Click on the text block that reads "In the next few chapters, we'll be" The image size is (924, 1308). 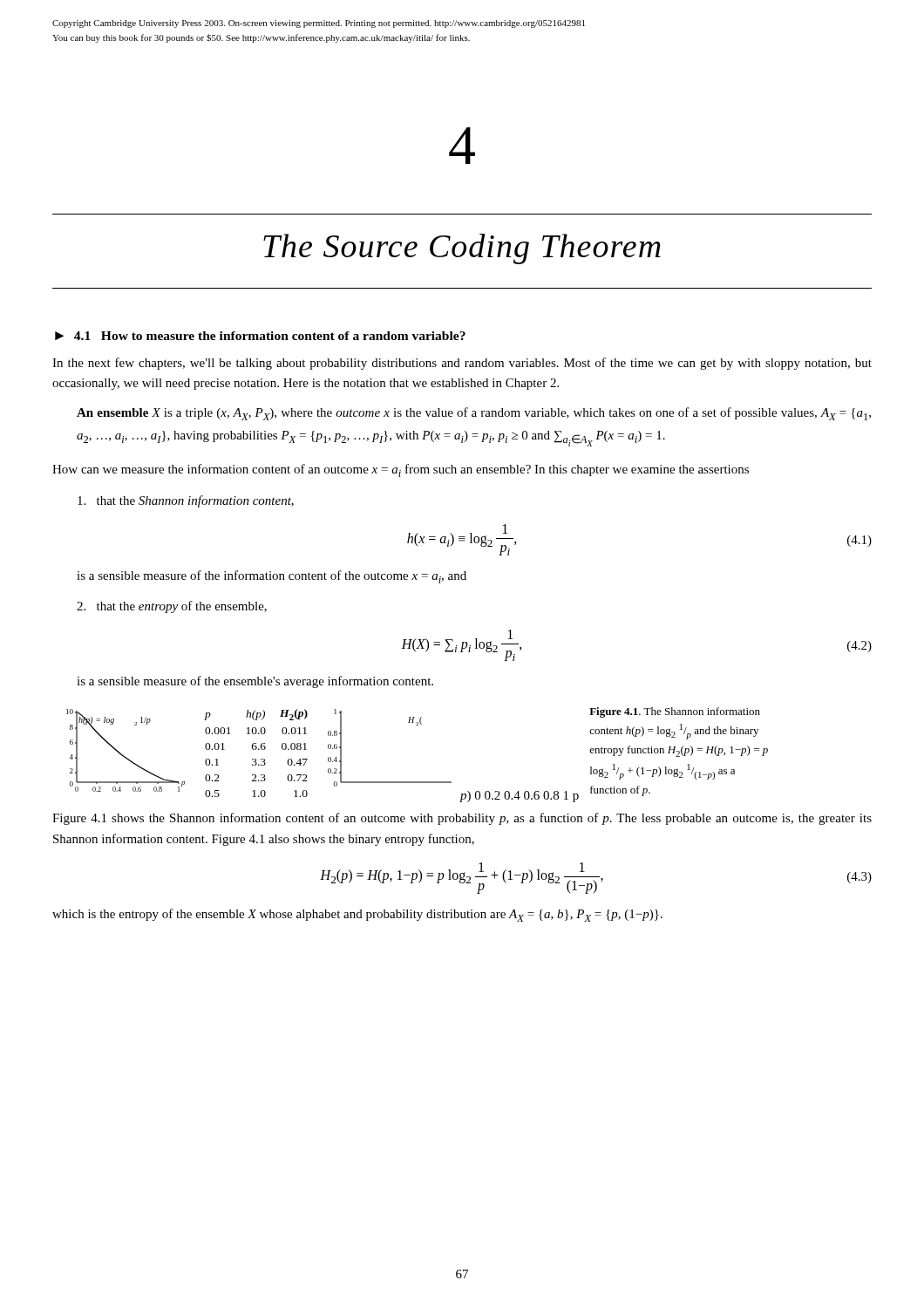[x=462, y=373]
